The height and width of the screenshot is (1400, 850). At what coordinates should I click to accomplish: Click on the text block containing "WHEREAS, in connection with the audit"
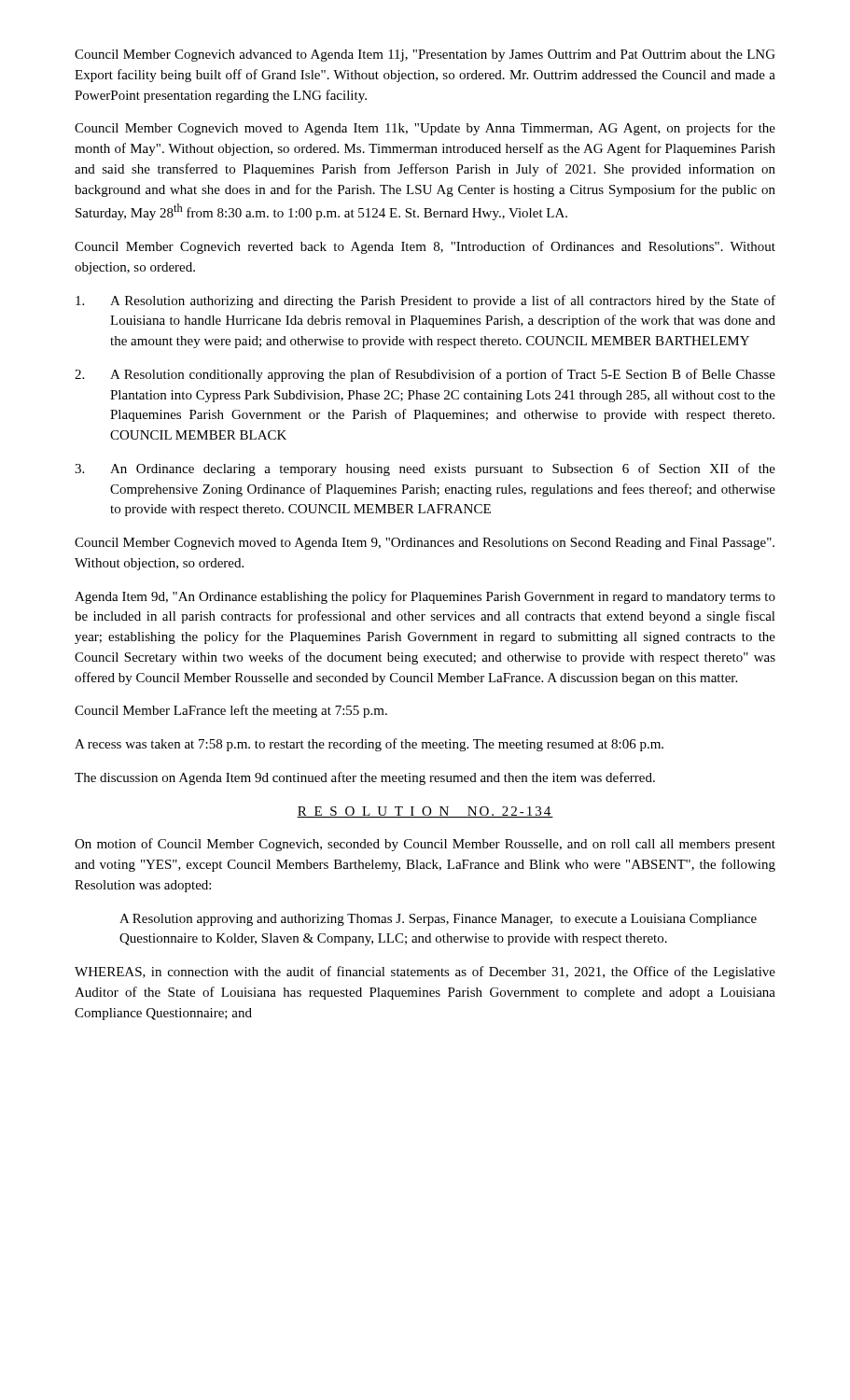point(425,992)
